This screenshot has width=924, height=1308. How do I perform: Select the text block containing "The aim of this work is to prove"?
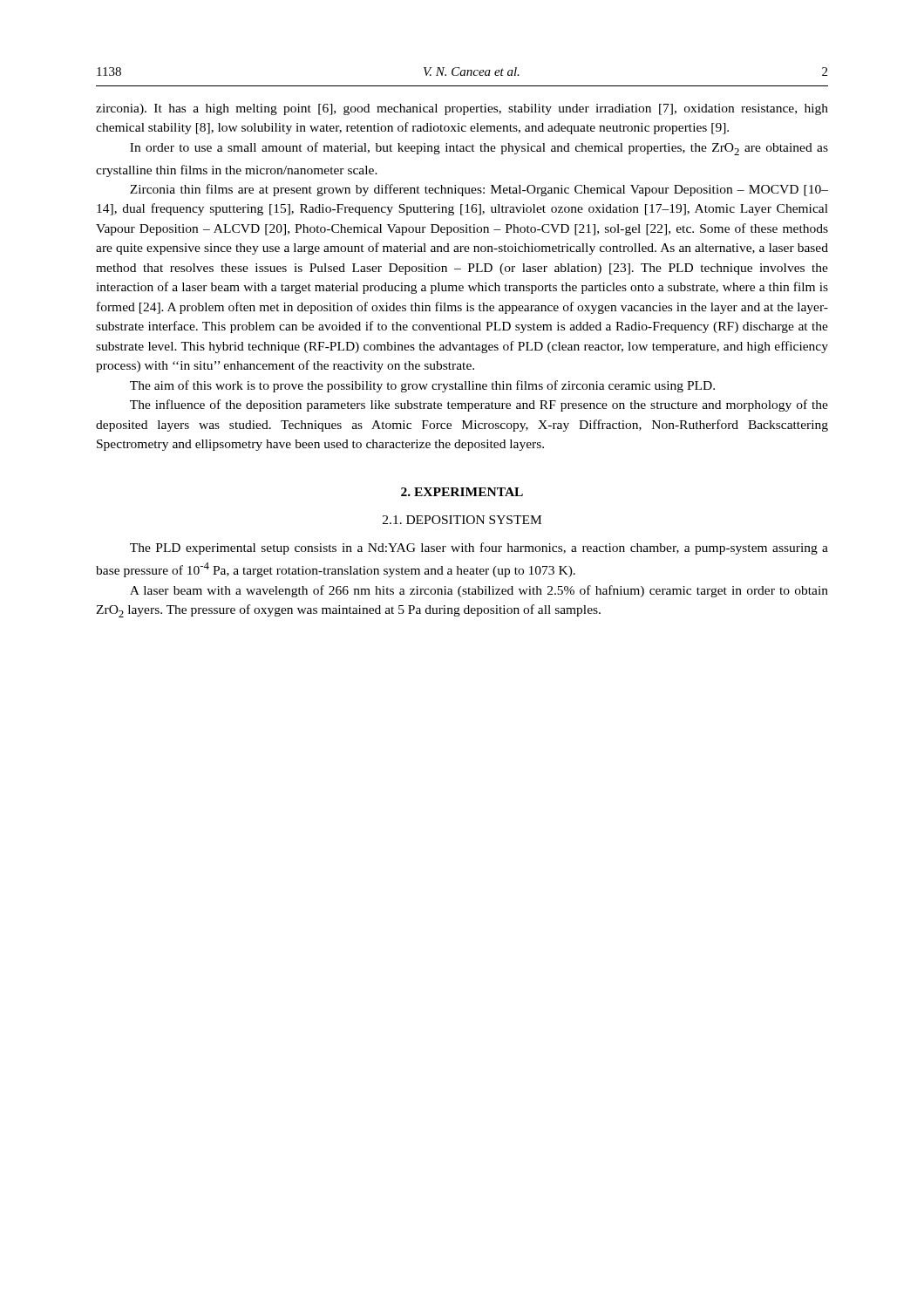462,385
